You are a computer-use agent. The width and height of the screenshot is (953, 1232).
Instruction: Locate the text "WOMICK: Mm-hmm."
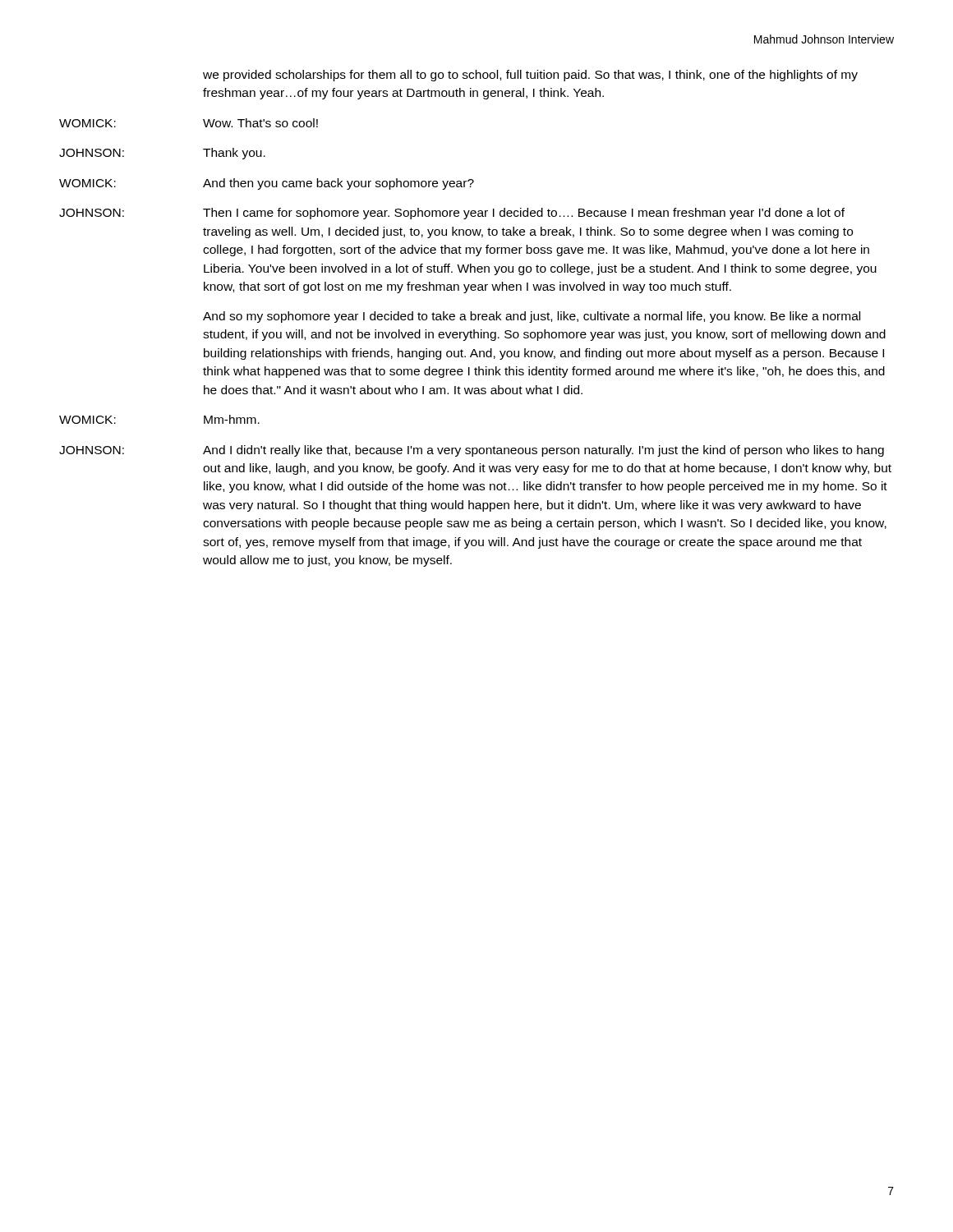tap(87, 419)
